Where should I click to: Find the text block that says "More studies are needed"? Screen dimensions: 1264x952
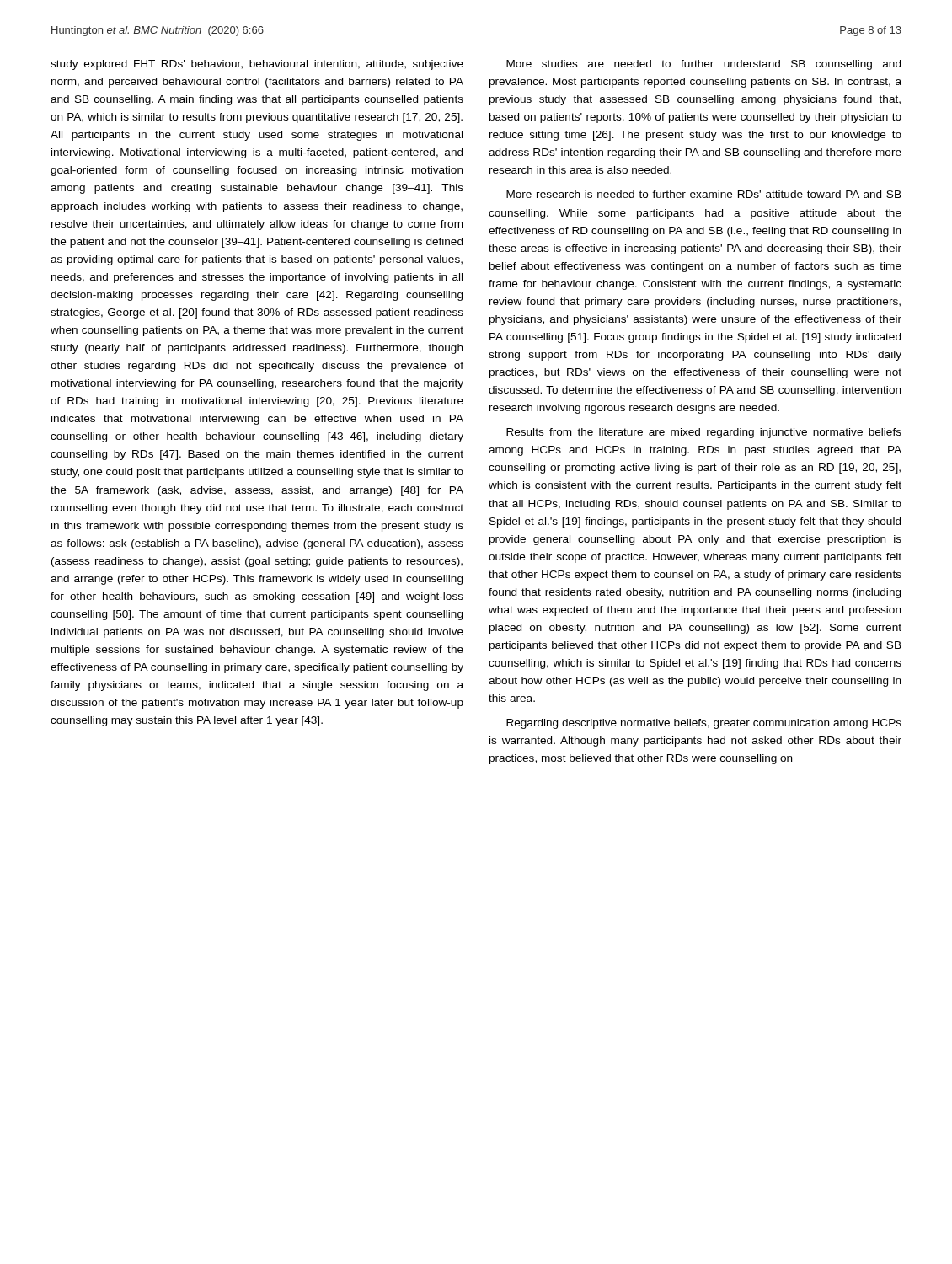tap(695, 117)
